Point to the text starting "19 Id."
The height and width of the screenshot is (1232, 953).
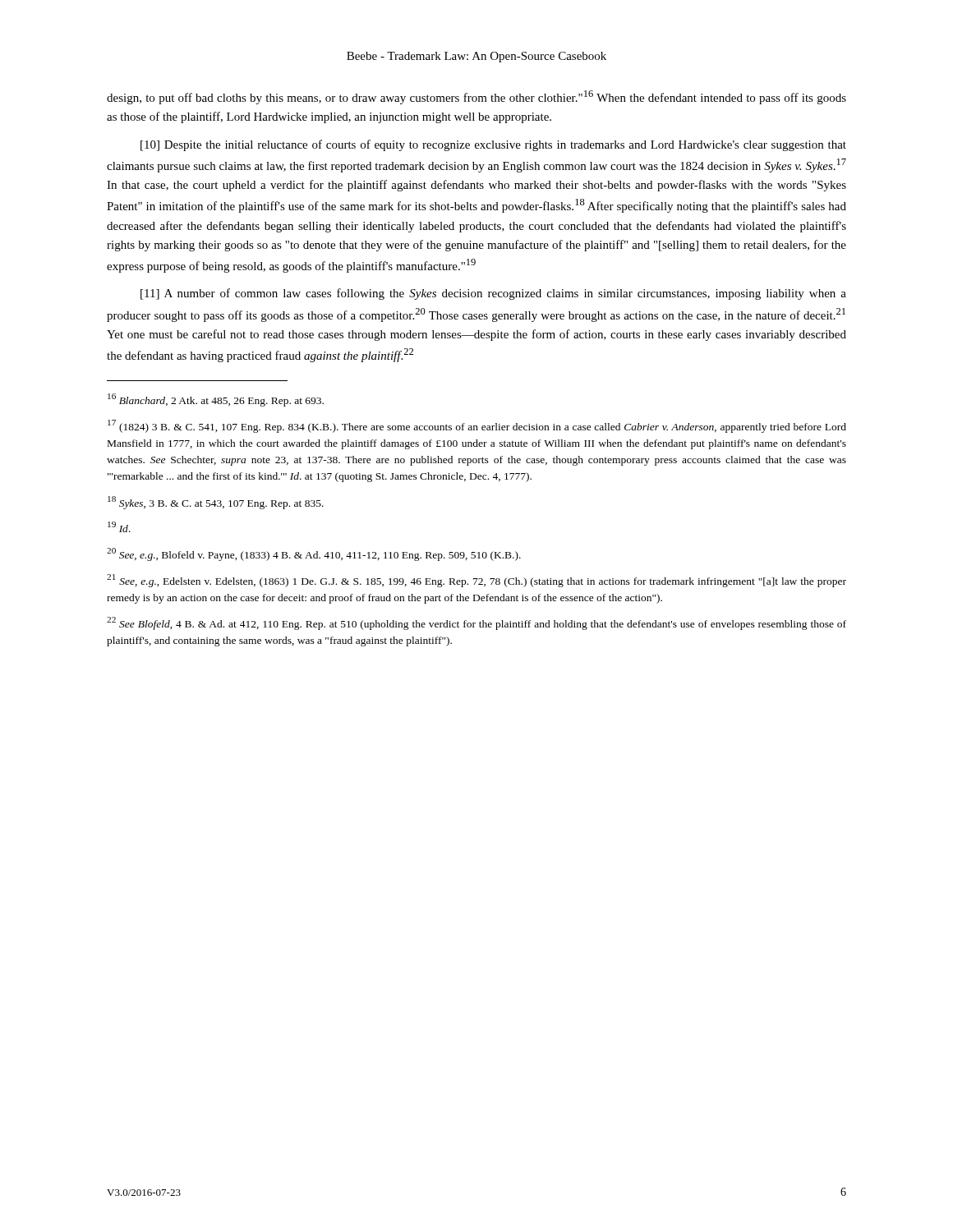[x=119, y=527]
